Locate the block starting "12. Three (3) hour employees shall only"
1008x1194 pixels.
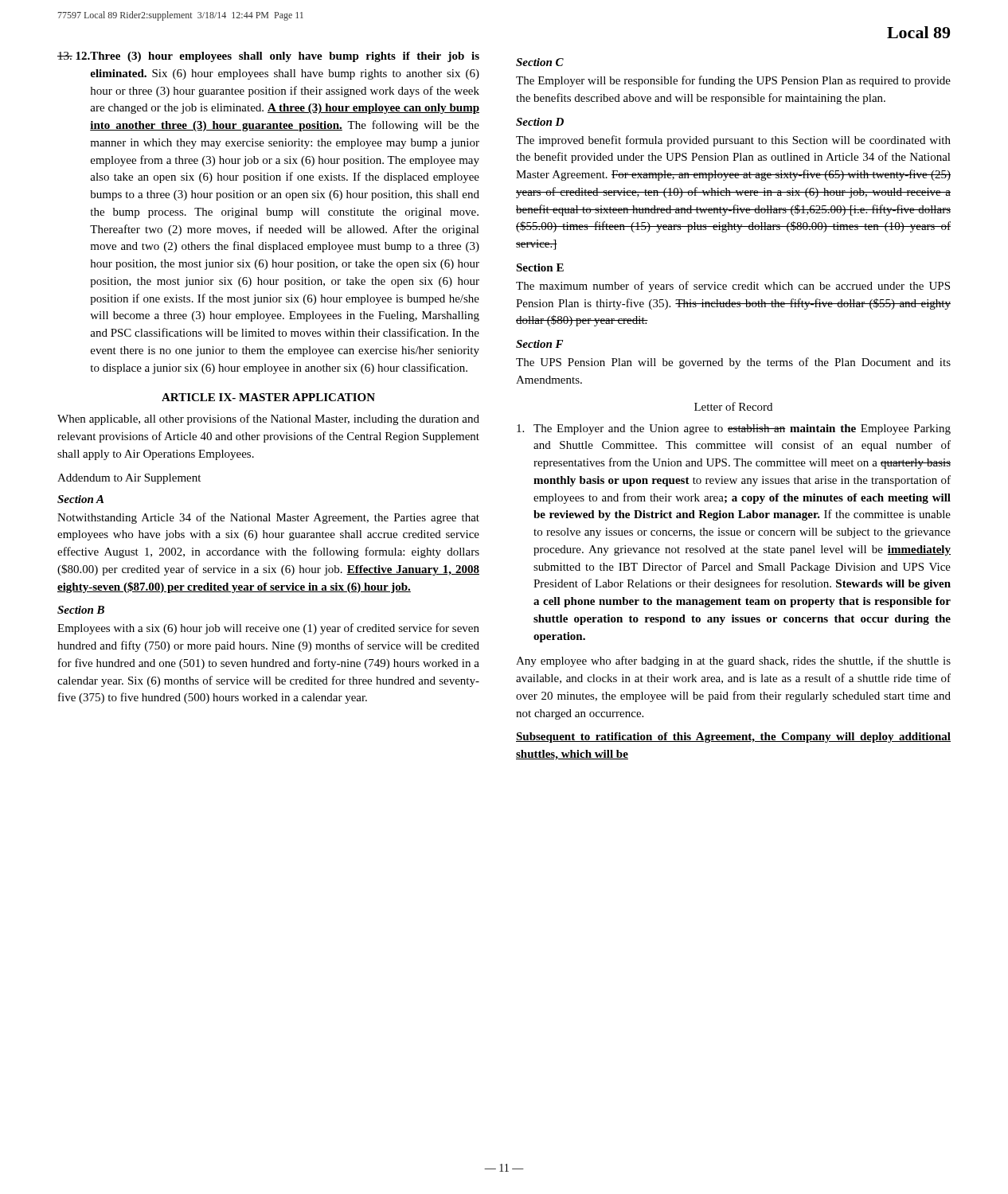pyautogui.click(x=268, y=212)
